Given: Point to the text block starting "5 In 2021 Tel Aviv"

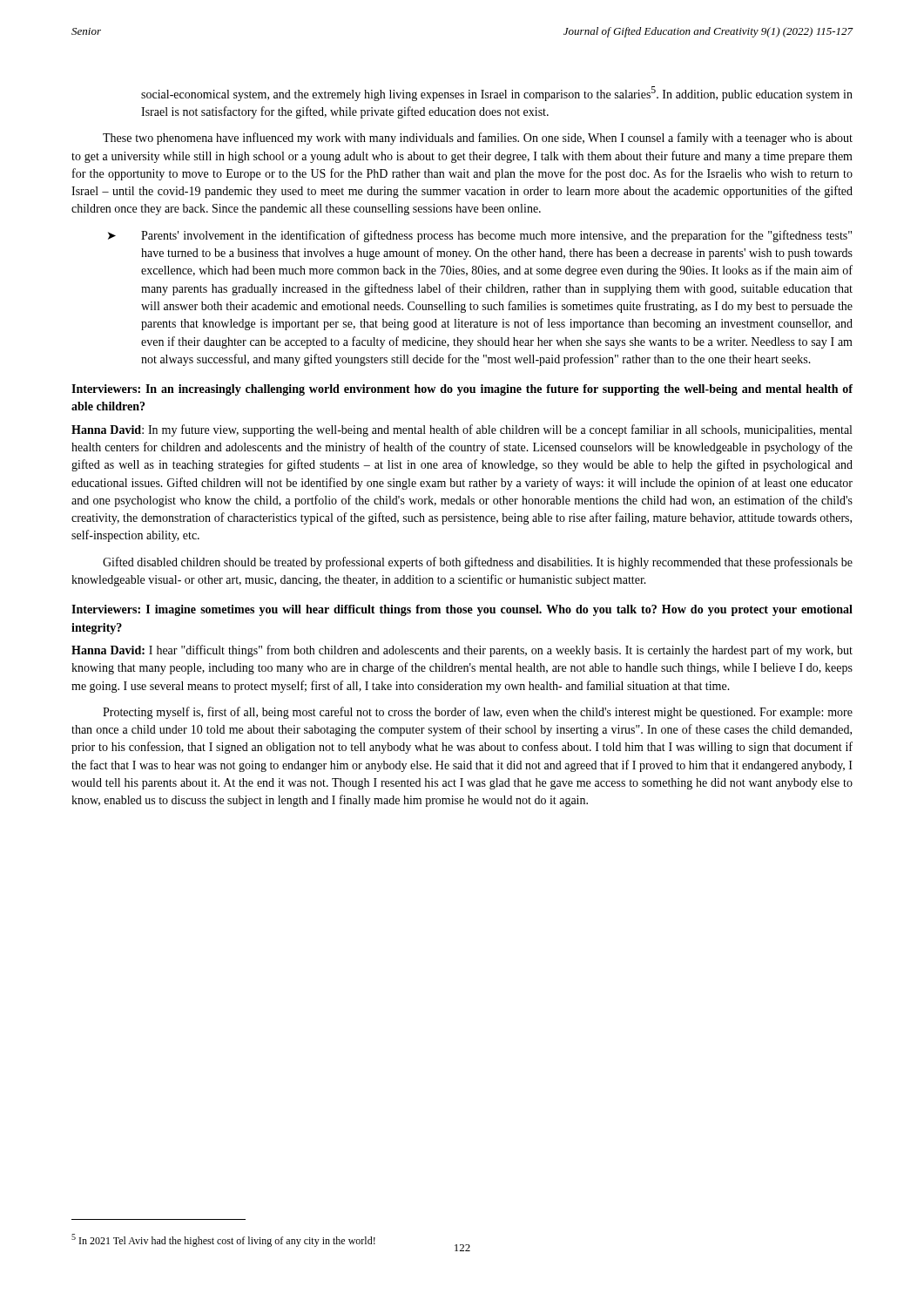Looking at the screenshot, I should click(224, 1239).
